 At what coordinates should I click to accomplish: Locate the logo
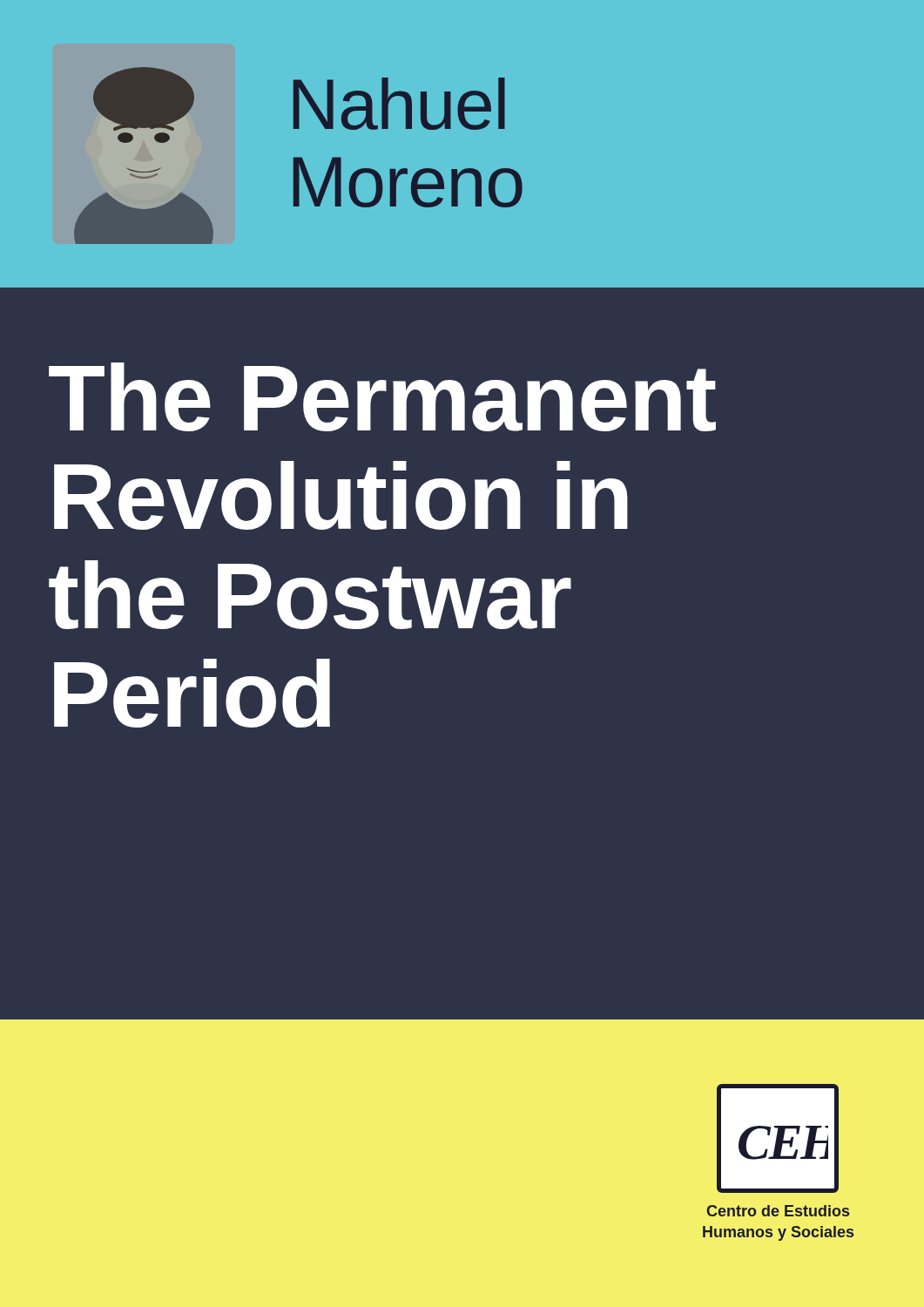point(778,1163)
